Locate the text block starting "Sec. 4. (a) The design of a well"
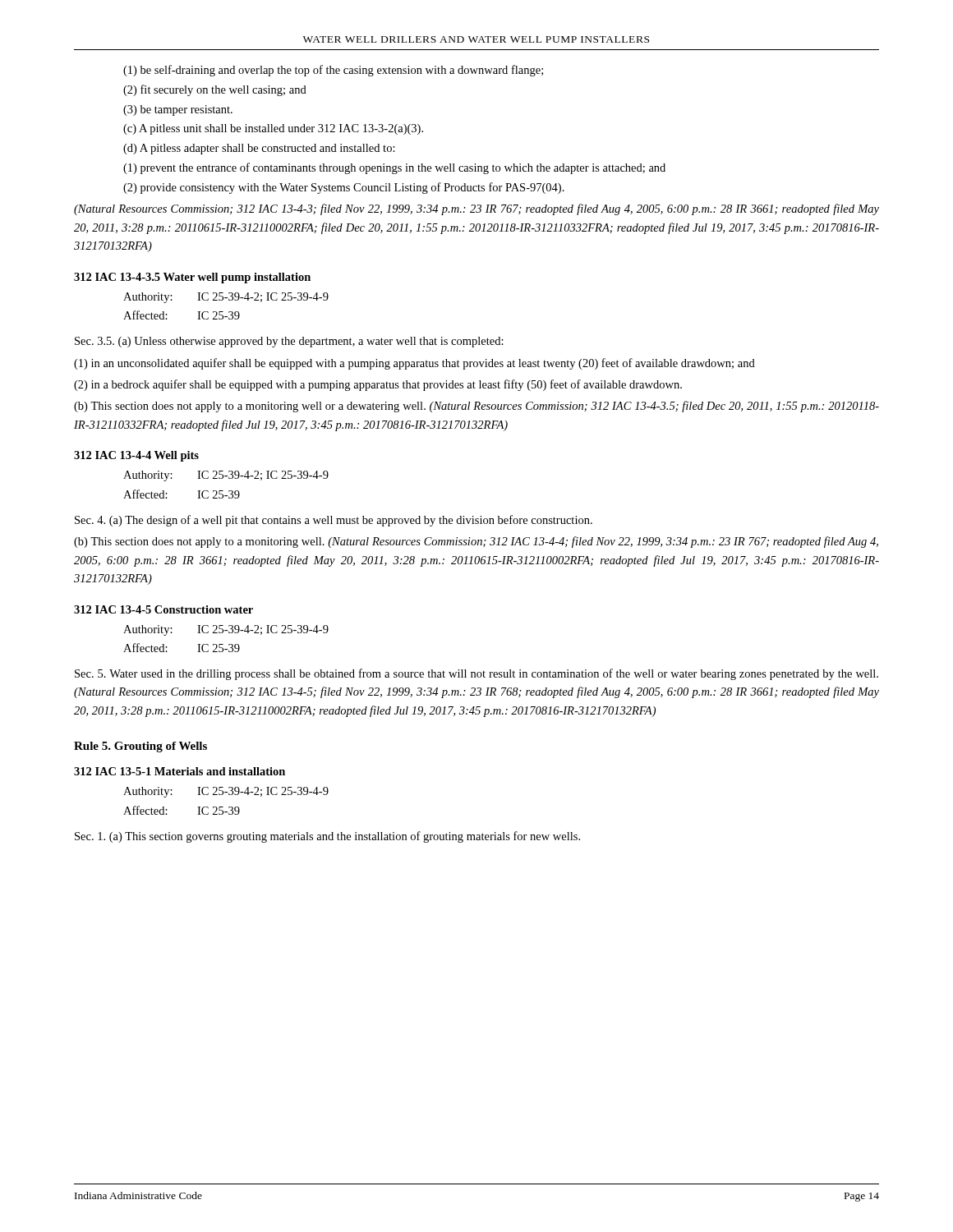Image resolution: width=953 pixels, height=1232 pixels. 333,520
